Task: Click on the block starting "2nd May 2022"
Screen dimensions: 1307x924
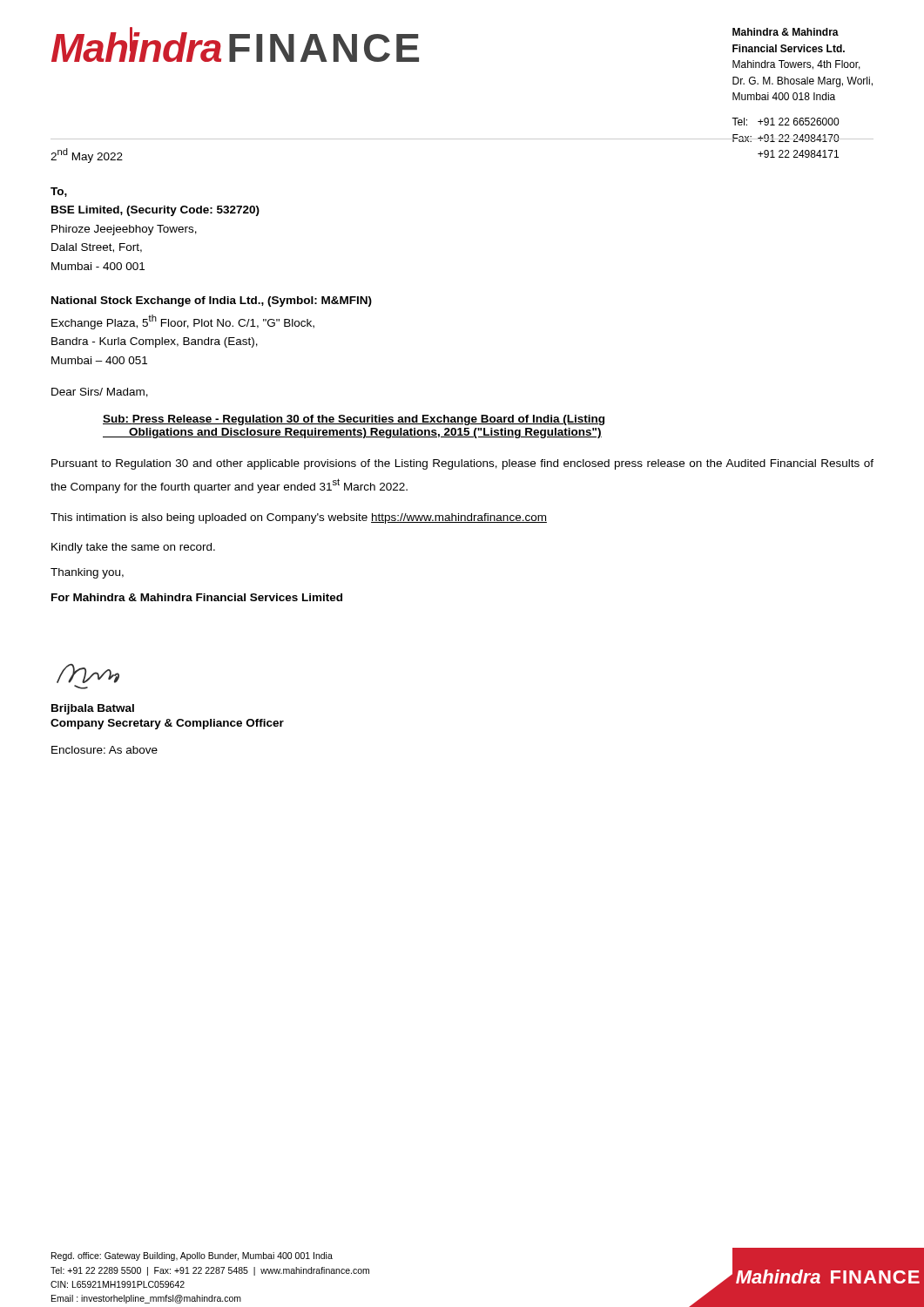Action: point(87,154)
